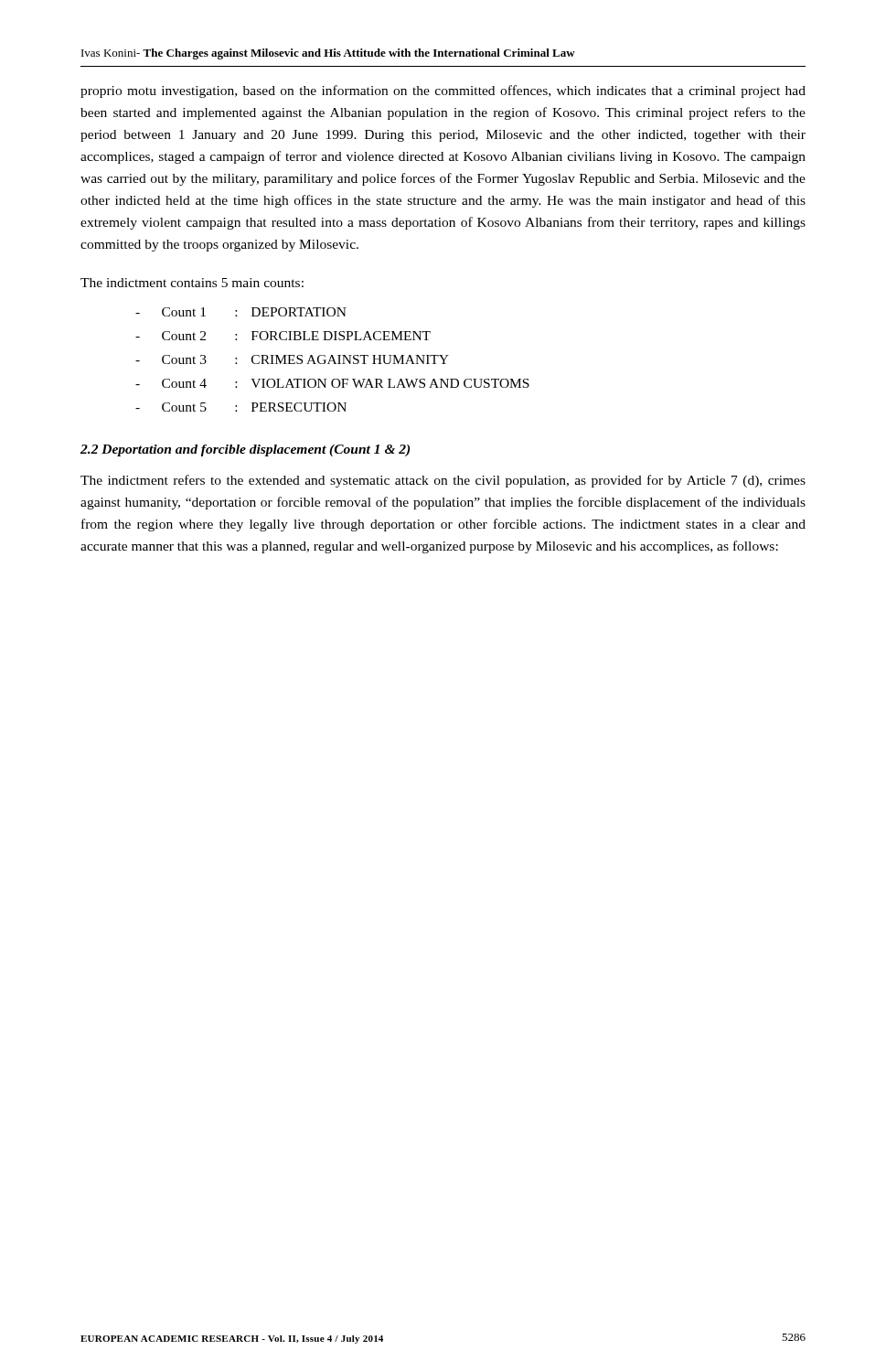Select the region starting "Count 4 : VIOLATION OF WAR LAWS AND"

pyautogui.click(x=333, y=384)
